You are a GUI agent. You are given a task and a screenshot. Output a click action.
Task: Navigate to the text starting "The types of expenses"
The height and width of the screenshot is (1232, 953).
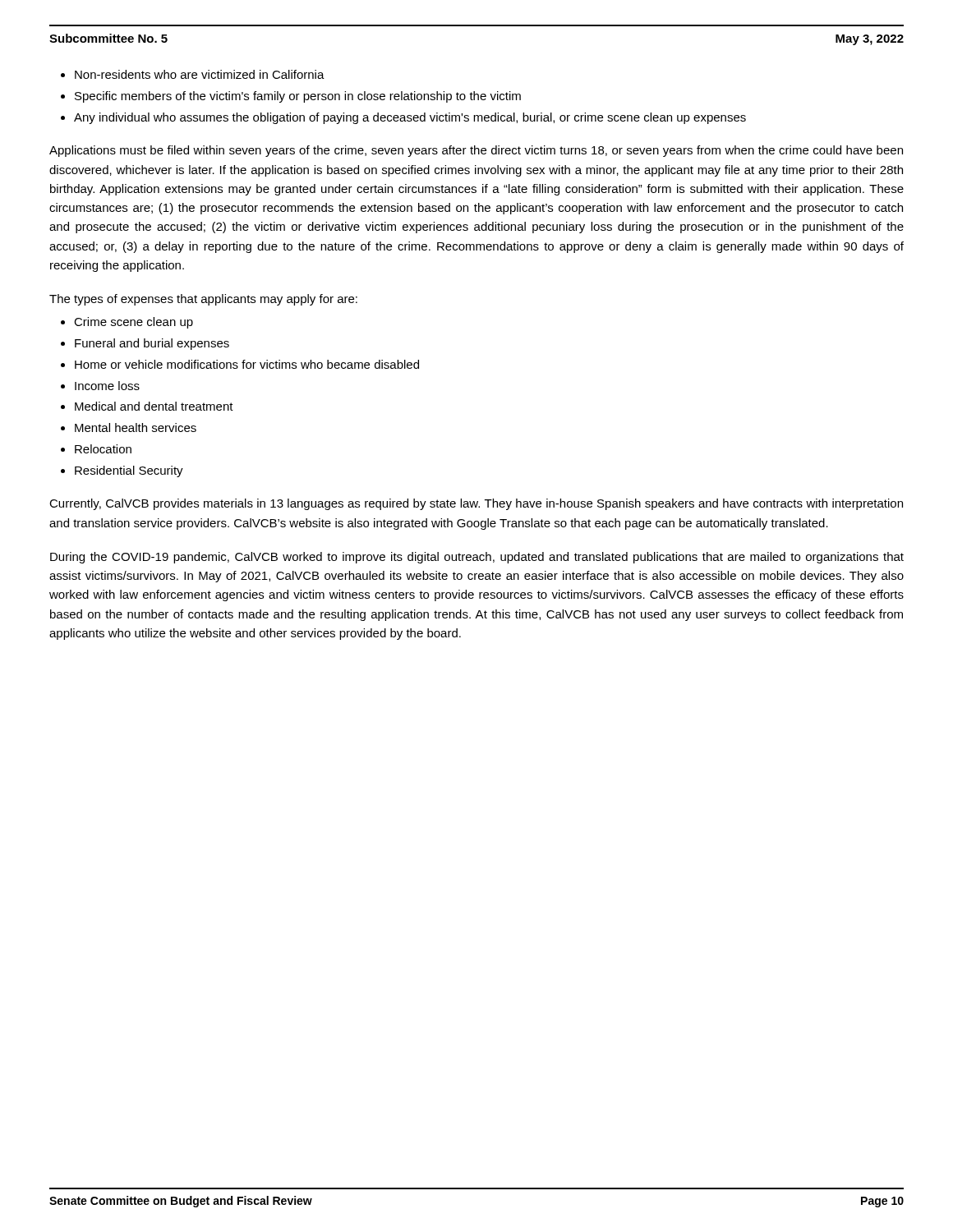coord(204,299)
